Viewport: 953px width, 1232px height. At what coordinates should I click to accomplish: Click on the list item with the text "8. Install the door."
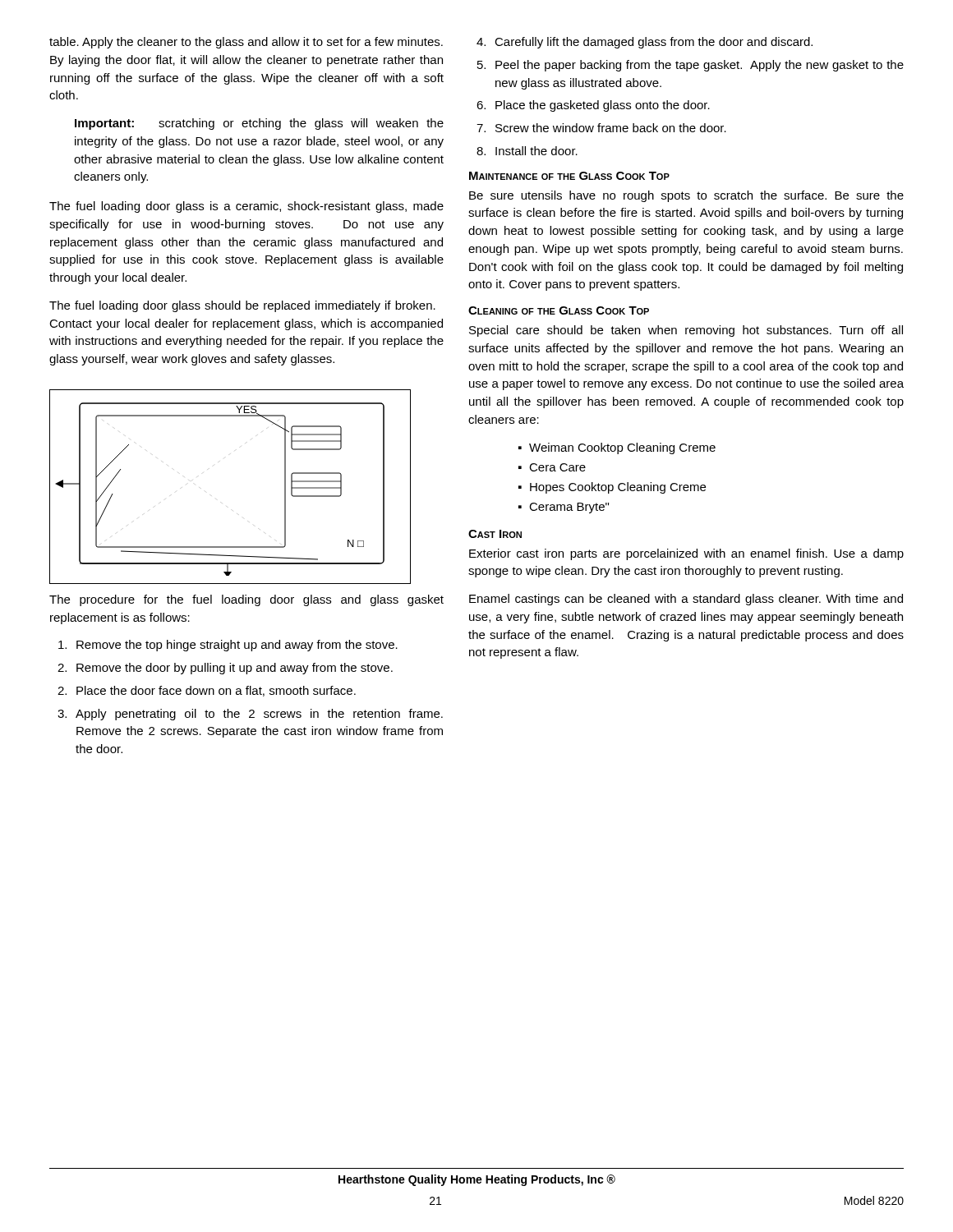click(x=527, y=151)
